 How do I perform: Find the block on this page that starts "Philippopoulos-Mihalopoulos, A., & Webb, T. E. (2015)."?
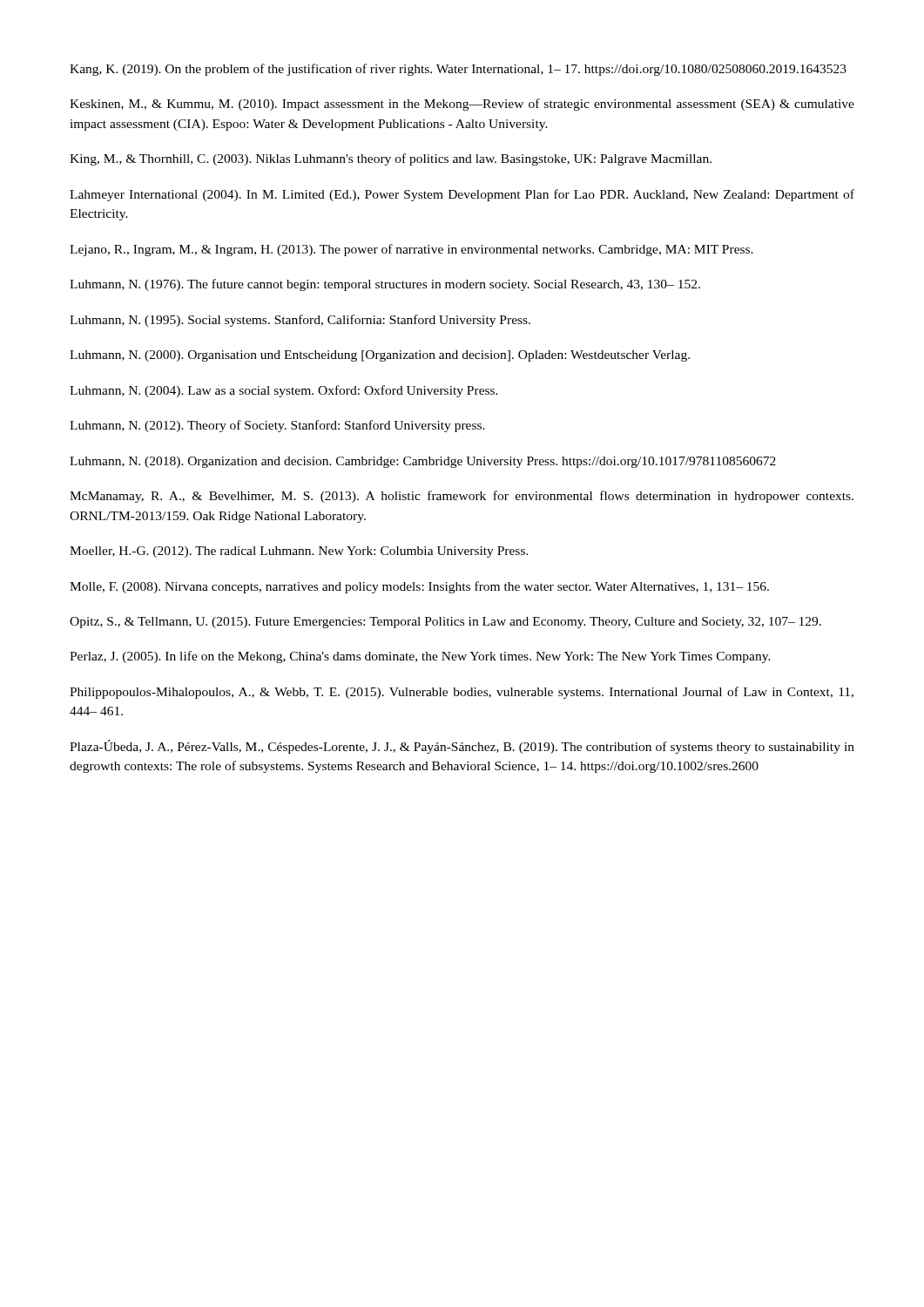462,701
